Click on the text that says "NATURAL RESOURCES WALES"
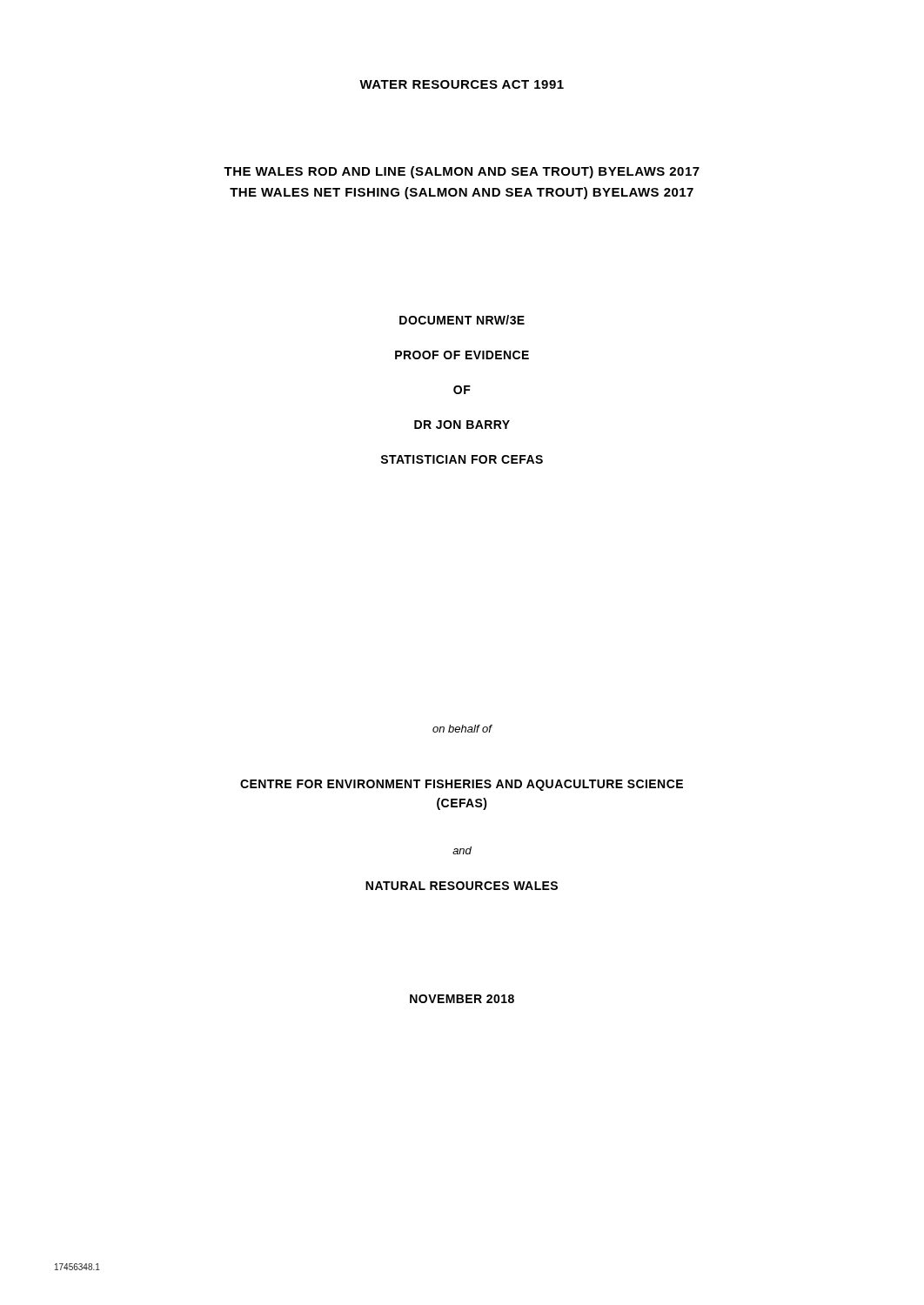Image resolution: width=924 pixels, height=1305 pixels. pos(462,886)
